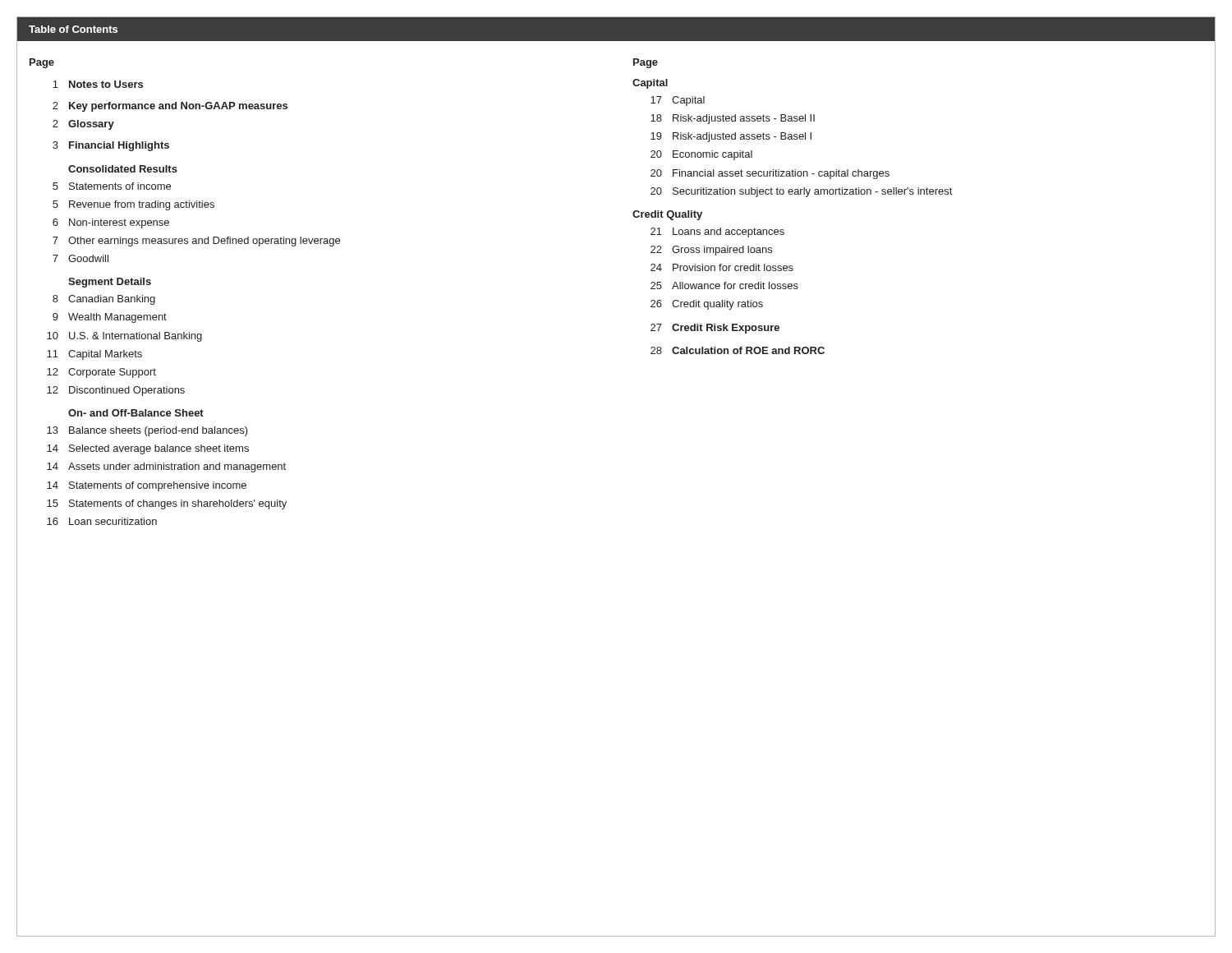Locate the element starting "21 Loans and acceptances"
This screenshot has height=953, width=1232.
(709, 232)
